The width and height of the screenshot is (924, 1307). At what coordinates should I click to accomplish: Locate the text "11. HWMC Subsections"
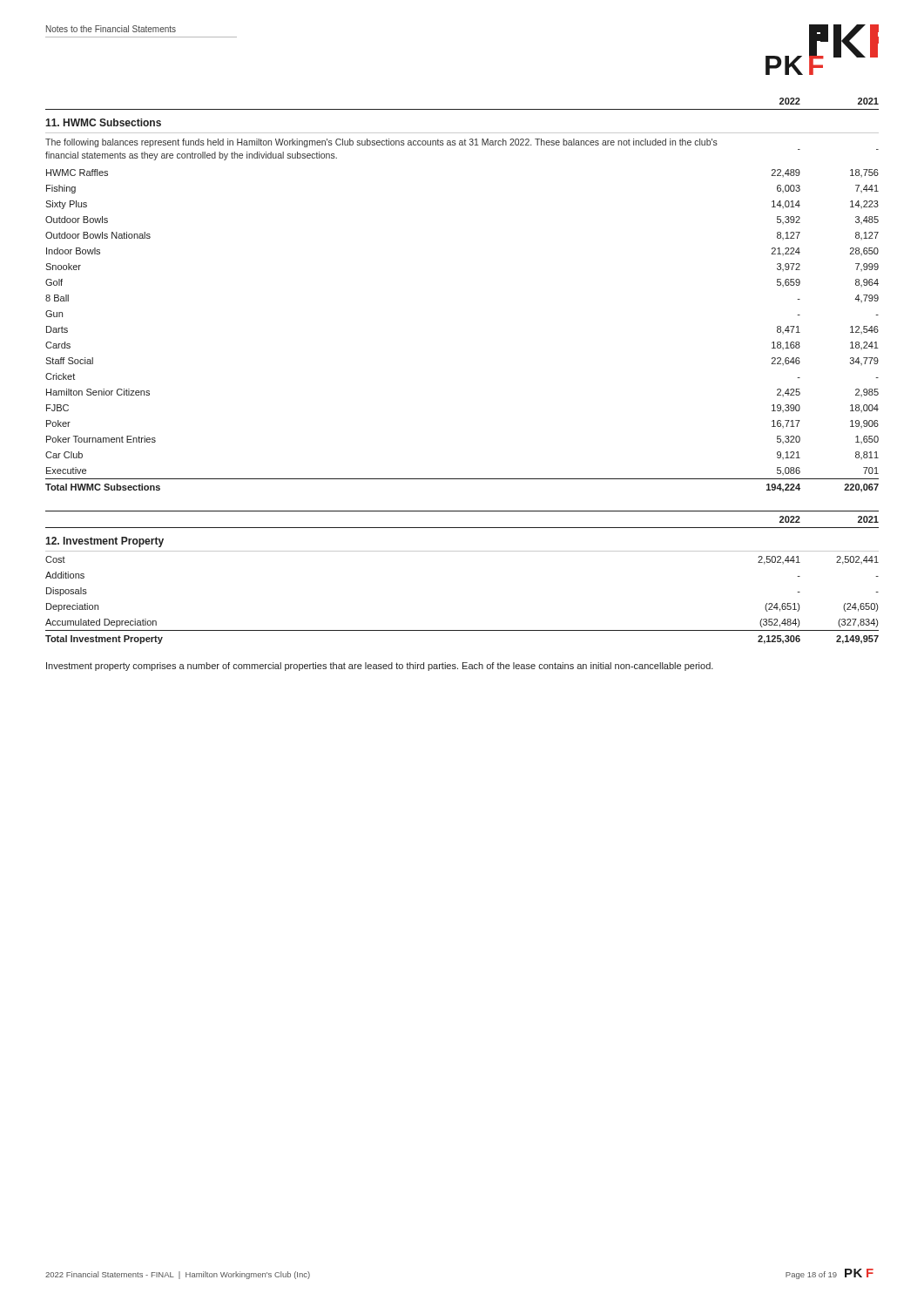coord(103,123)
